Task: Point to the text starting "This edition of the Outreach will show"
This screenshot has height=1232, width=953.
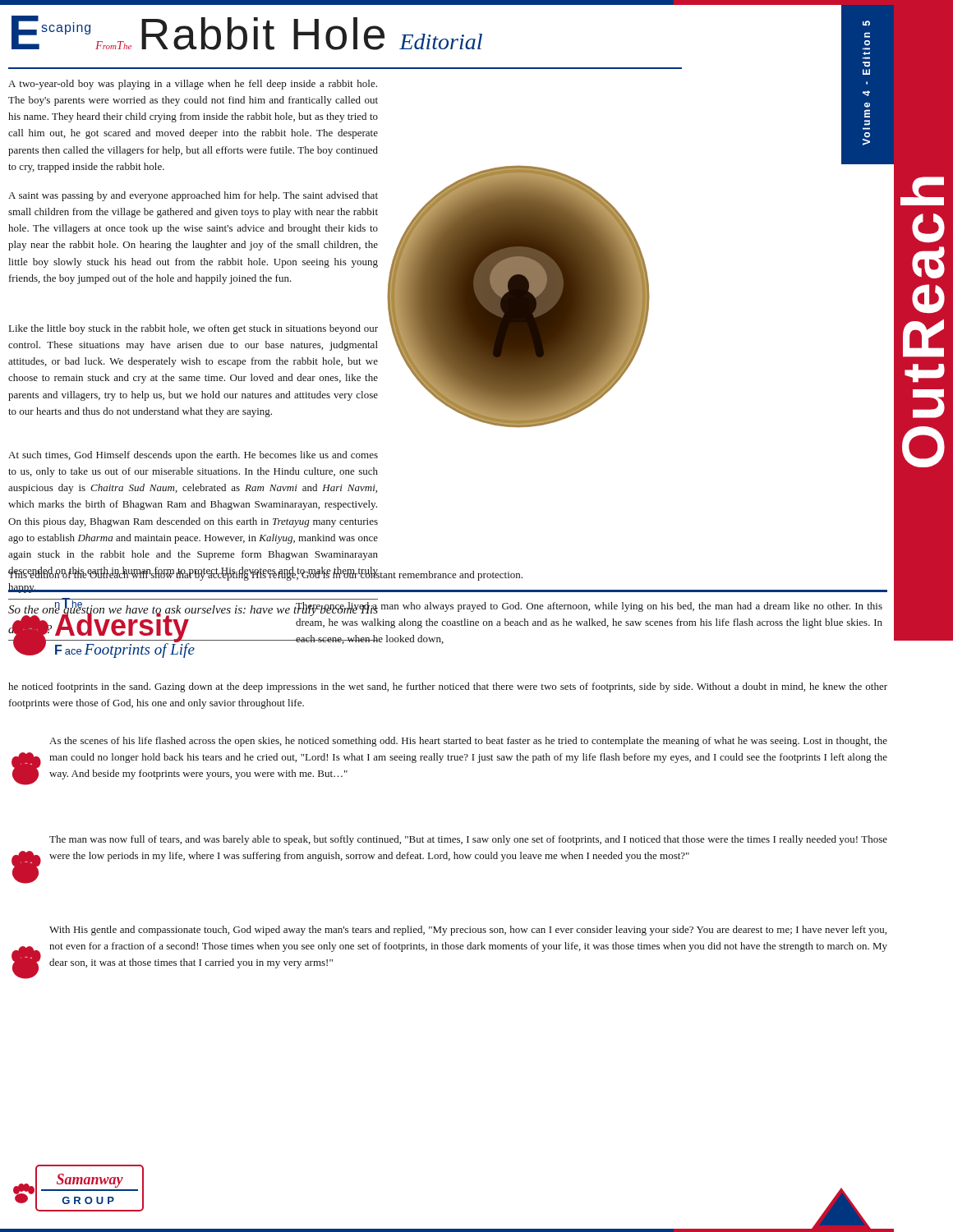Action: [266, 574]
